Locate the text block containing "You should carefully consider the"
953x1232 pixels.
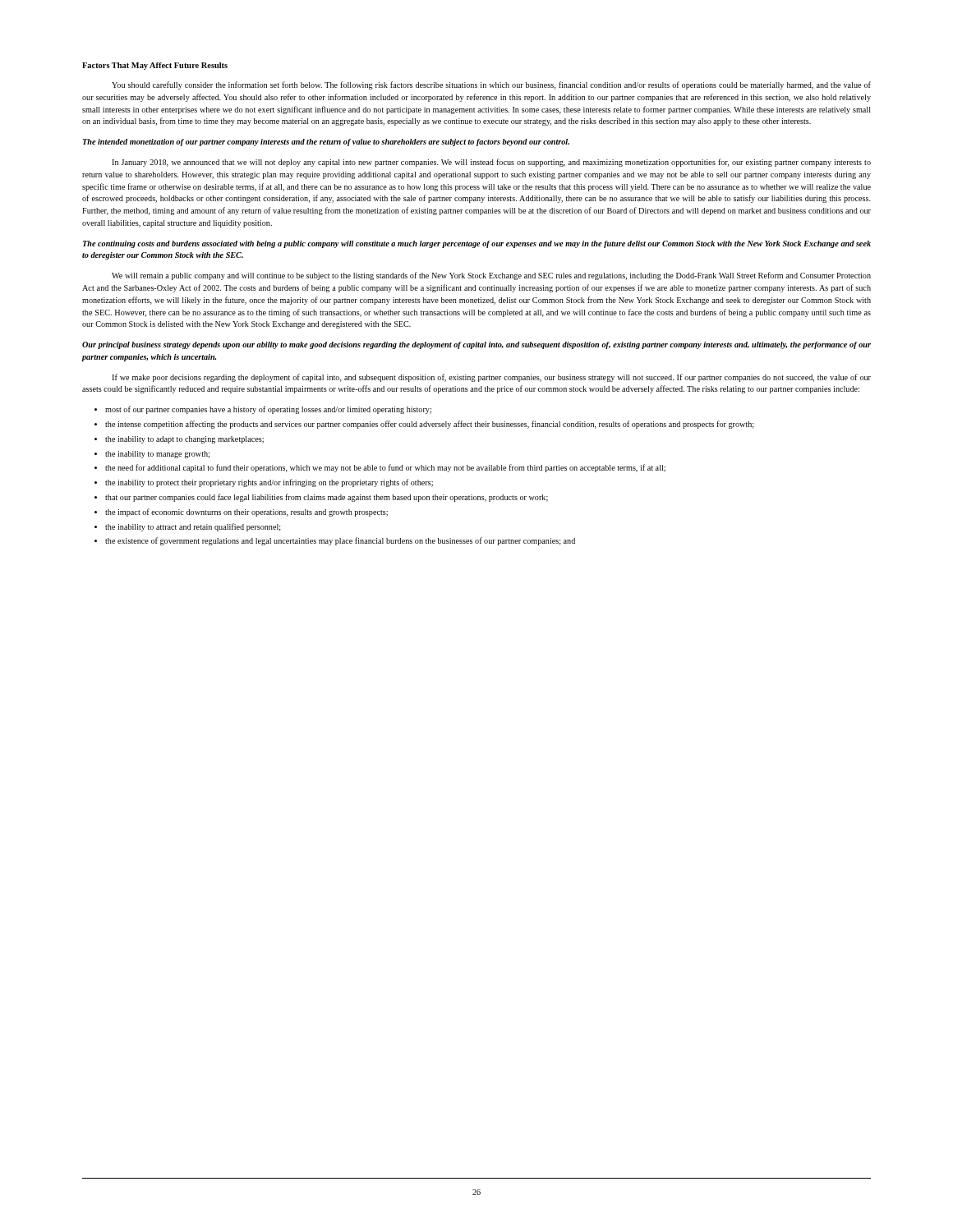click(x=476, y=104)
